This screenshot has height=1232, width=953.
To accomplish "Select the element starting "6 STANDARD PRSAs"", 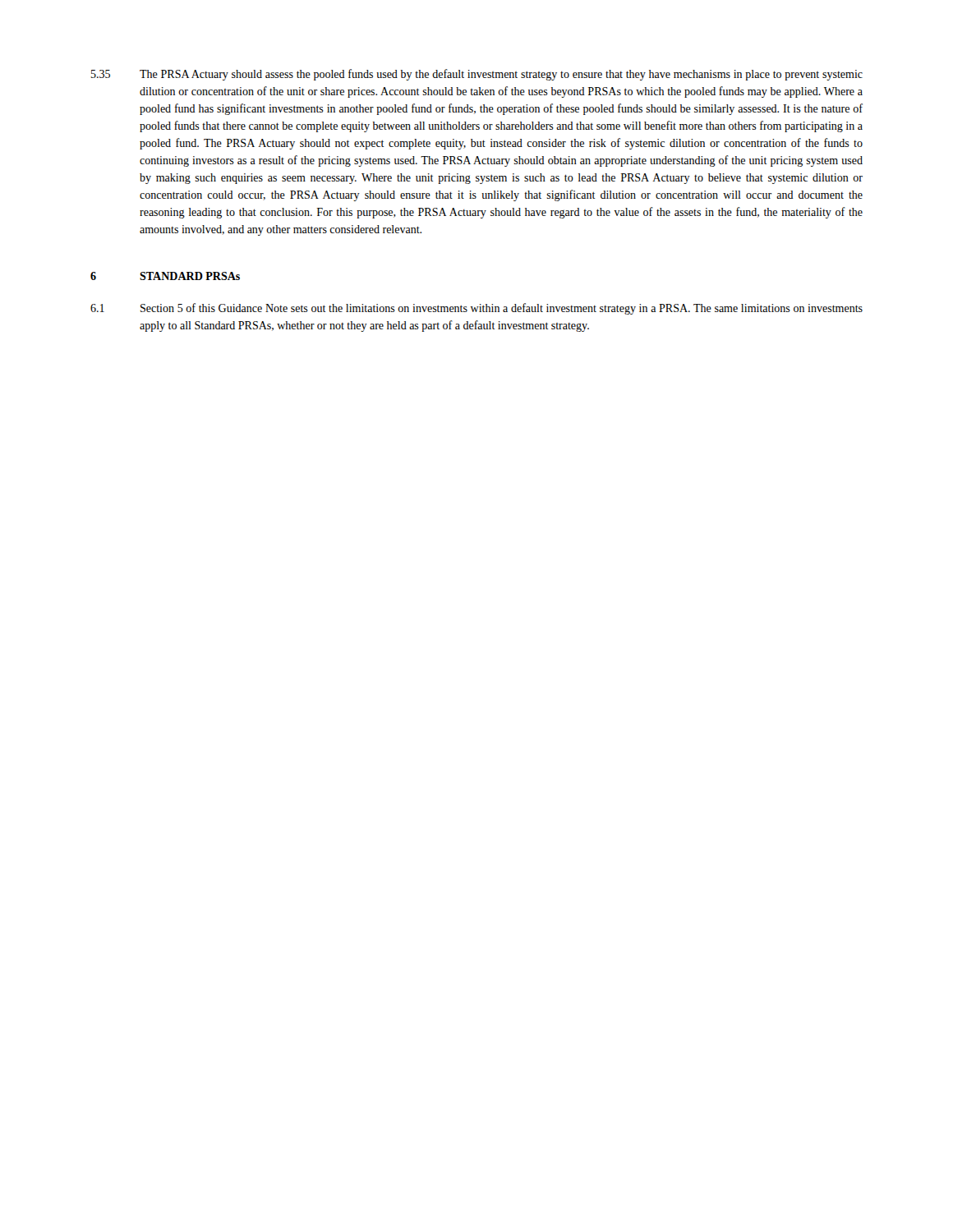I will tap(165, 276).
